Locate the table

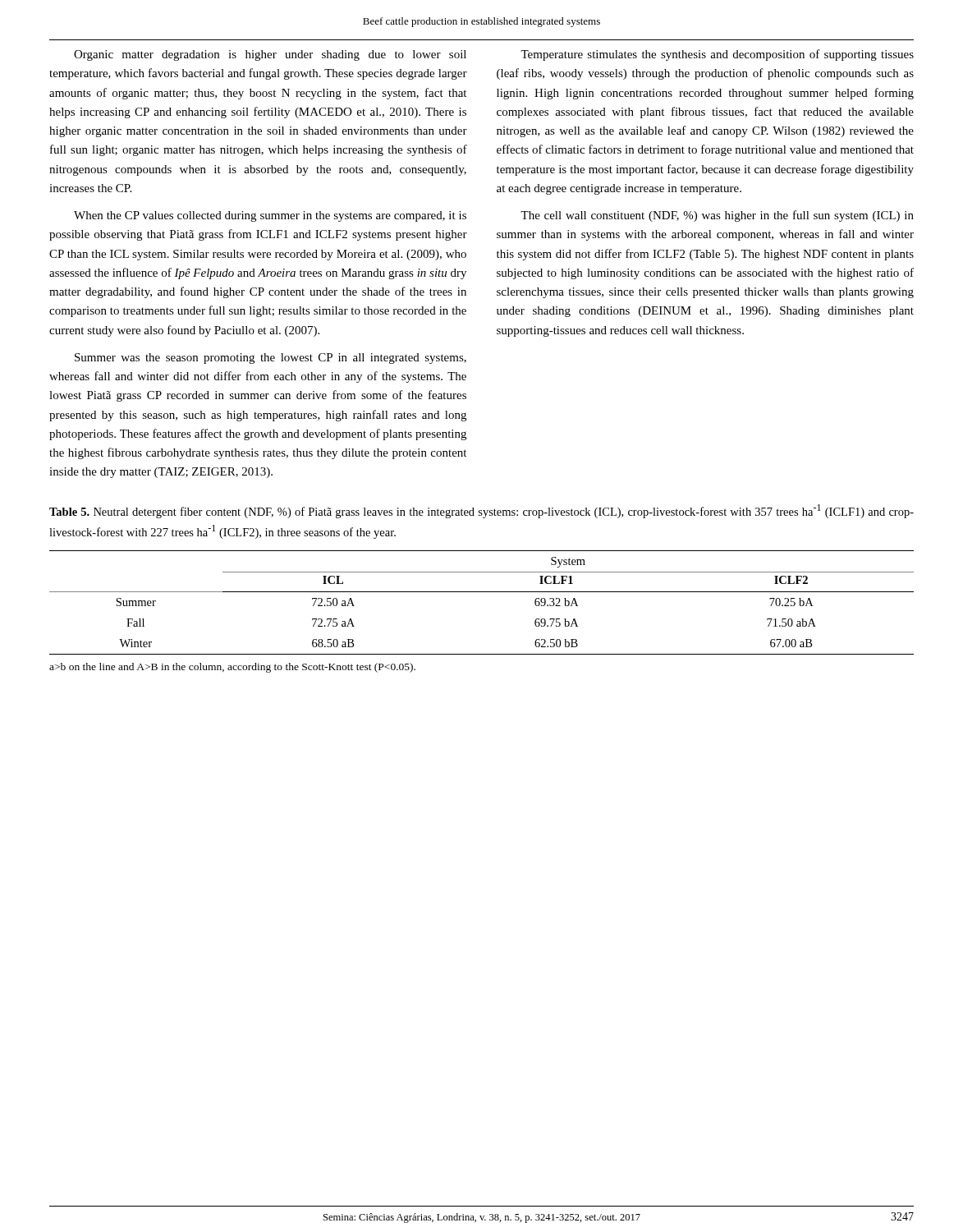pos(482,612)
